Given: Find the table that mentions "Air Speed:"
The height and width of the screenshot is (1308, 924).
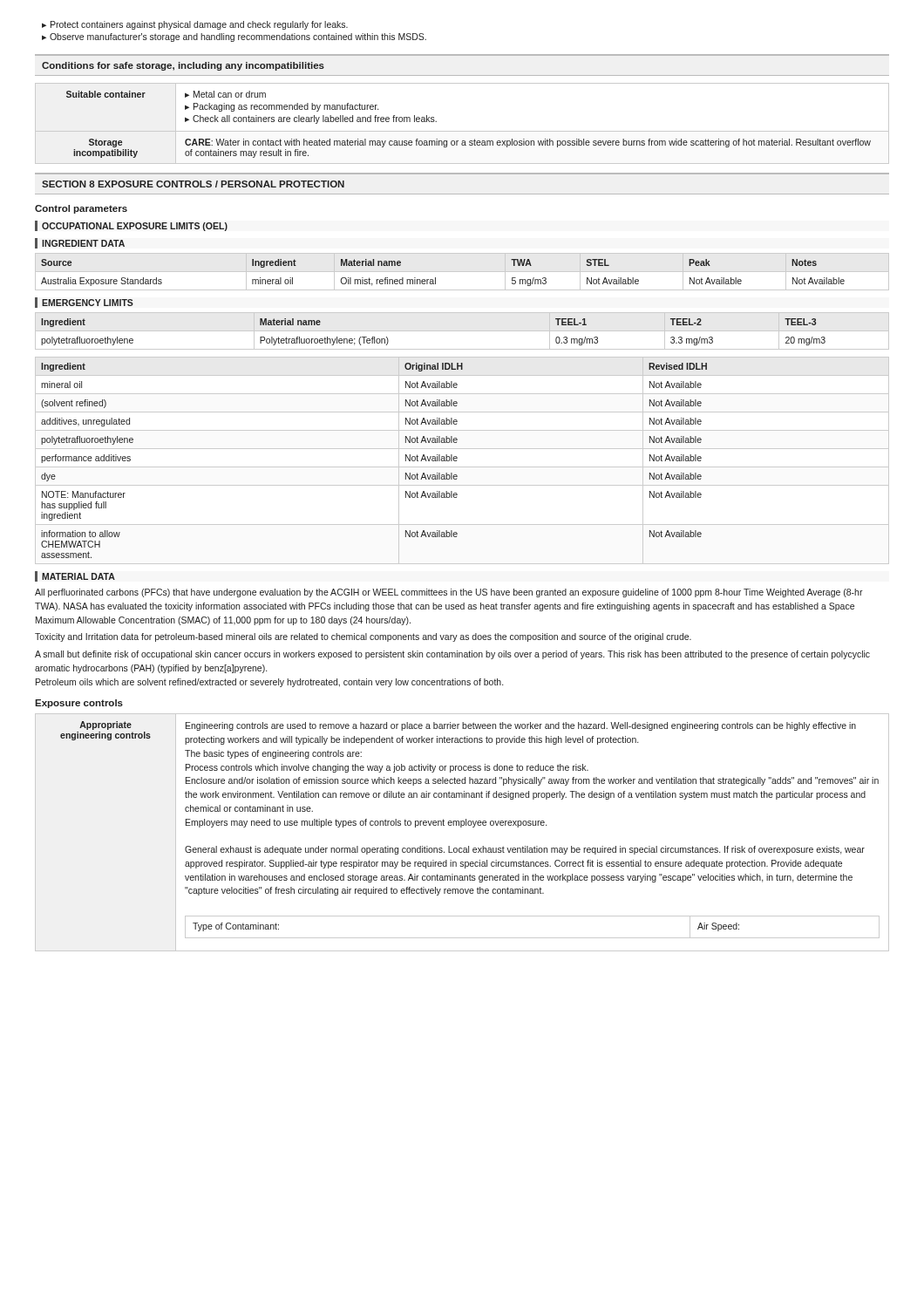Looking at the screenshot, I should click(462, 832).
